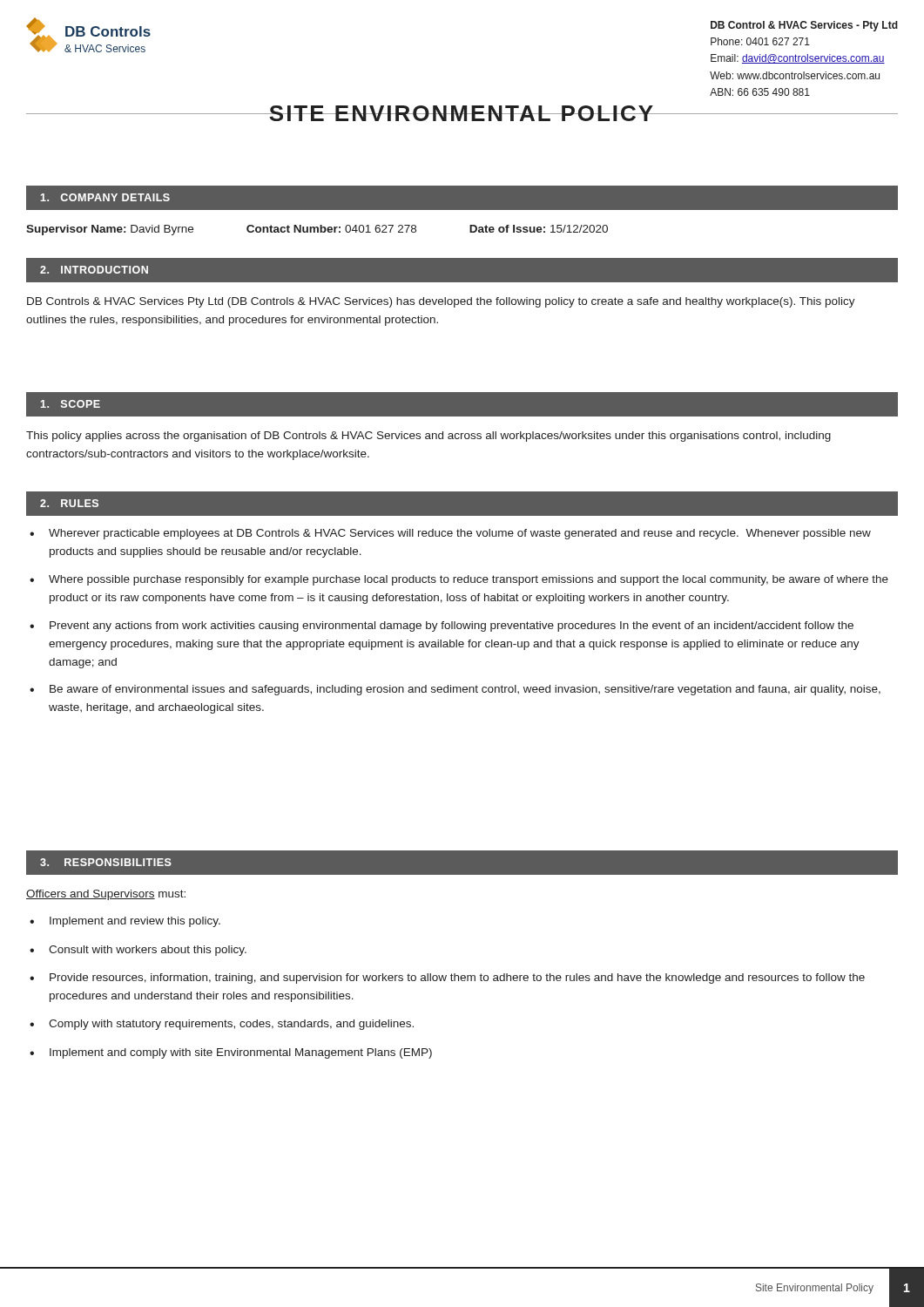
Task: Locate the text block with the text "DB Controls & HVAC Services Pty"
Action: tap(440, 310)
